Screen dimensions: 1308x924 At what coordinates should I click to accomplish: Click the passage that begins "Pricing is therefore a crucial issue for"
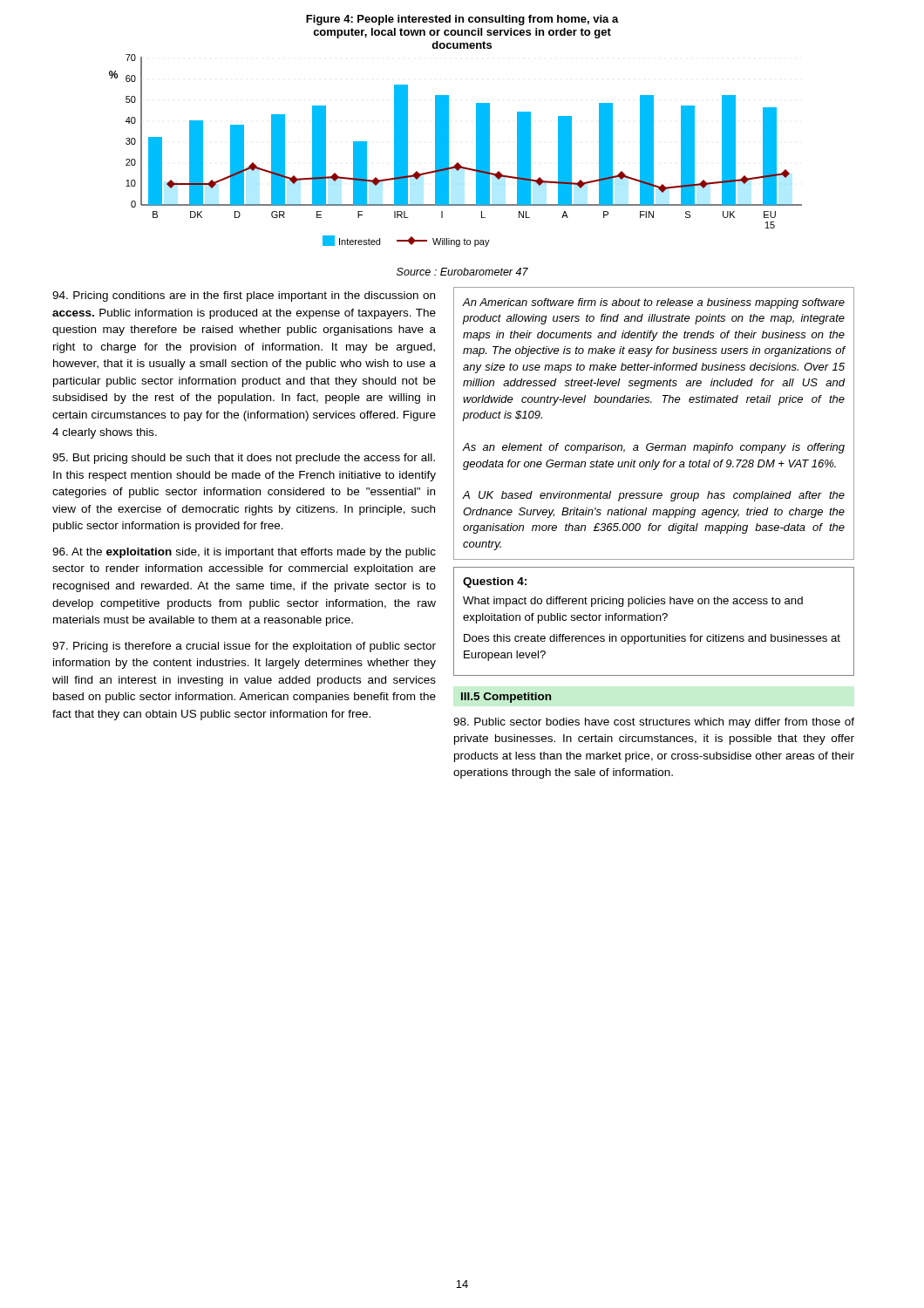click(244, 680)
